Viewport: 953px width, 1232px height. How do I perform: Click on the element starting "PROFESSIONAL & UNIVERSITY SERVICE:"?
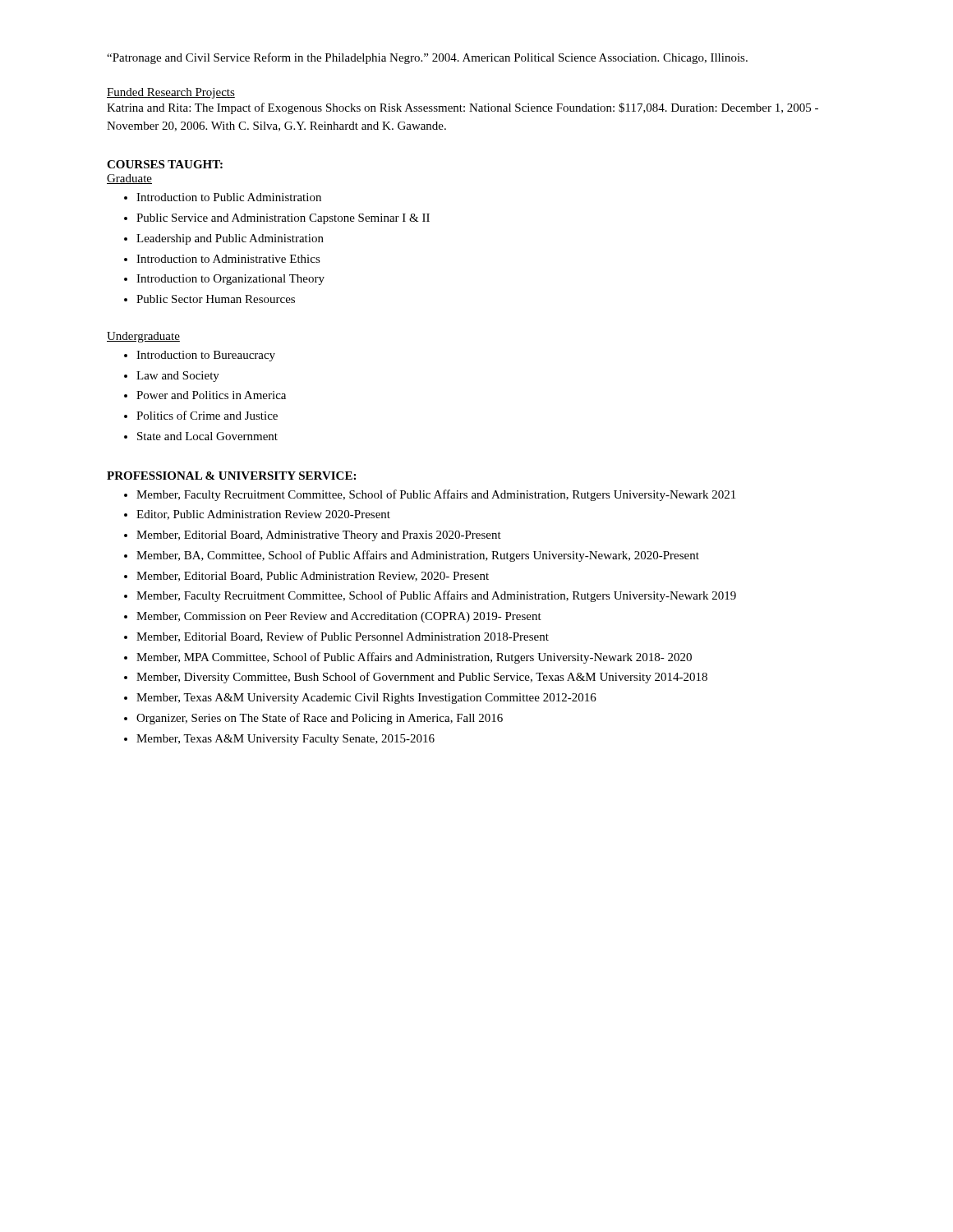tap(232, 475)
